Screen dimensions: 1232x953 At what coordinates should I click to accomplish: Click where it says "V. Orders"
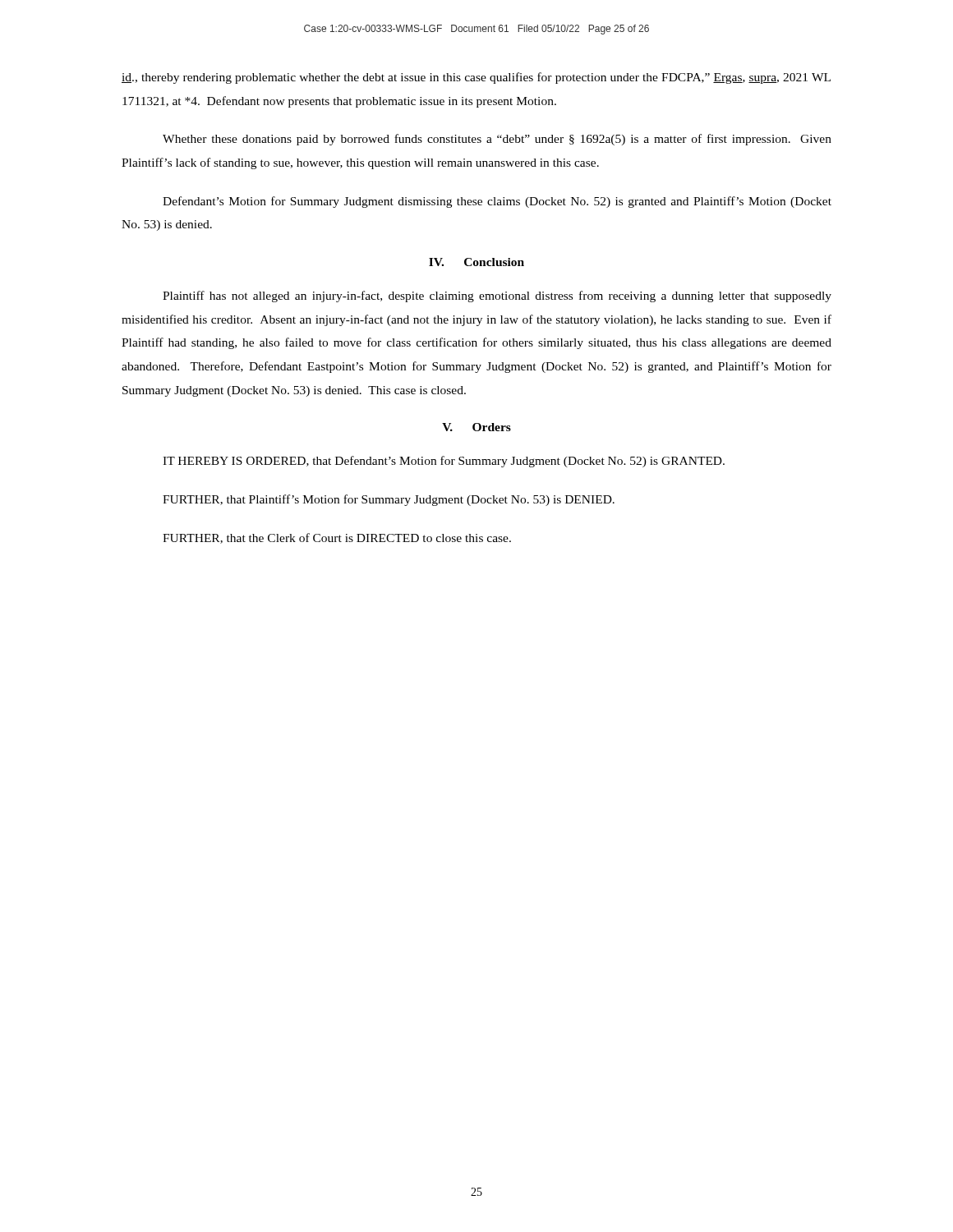click(x=476, y=427)
